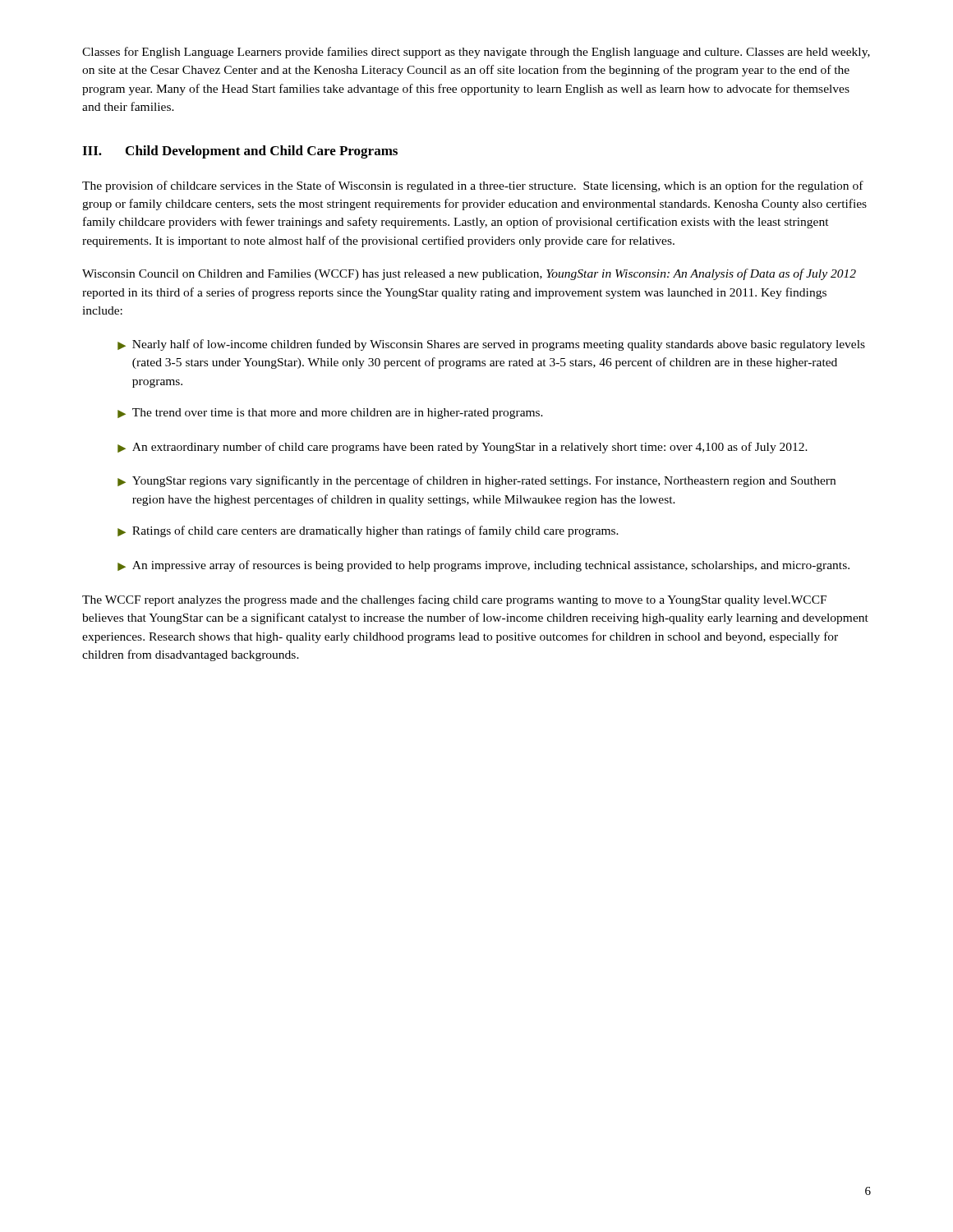Select the text block starting "► An impressive array of resources is being"
This screenshot has height=1232, width=953.
pyautogui.click(x=493, y=567)
